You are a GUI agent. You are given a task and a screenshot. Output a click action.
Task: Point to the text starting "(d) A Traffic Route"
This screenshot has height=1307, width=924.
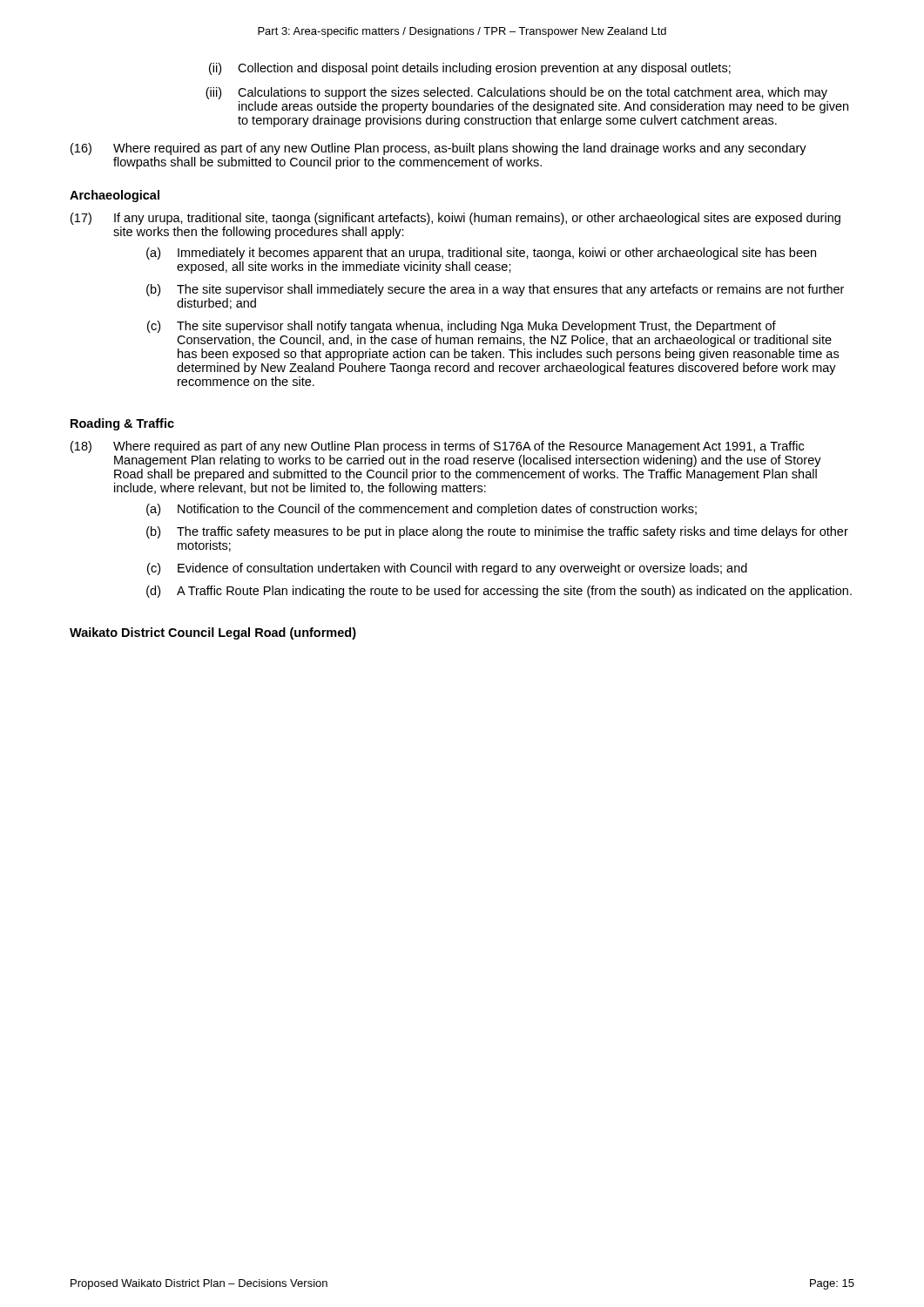[x=484, y=591]
